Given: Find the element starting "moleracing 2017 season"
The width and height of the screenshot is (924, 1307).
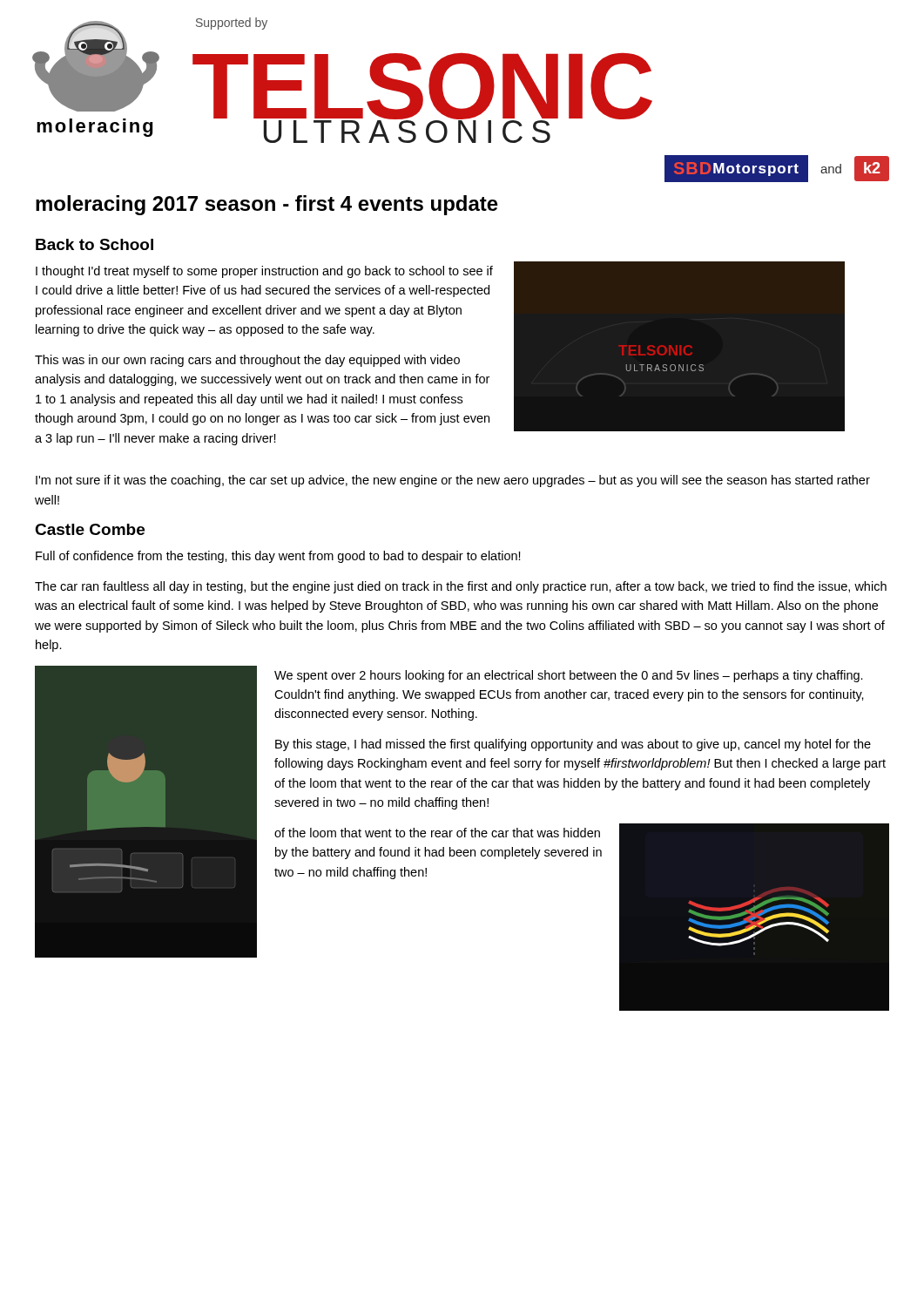Looking at the screenshot, I should (267, 203).
